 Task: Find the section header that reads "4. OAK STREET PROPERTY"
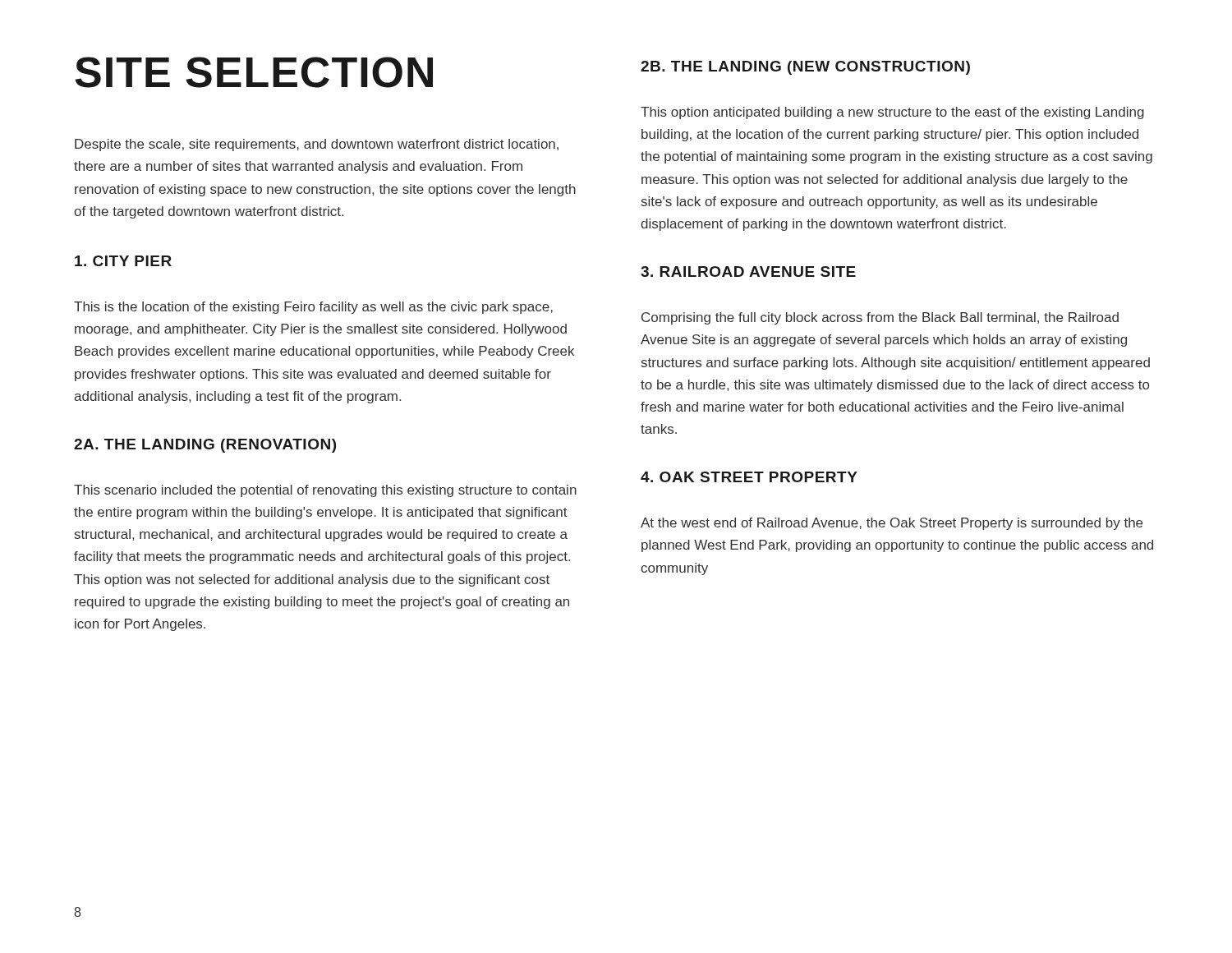749,477
